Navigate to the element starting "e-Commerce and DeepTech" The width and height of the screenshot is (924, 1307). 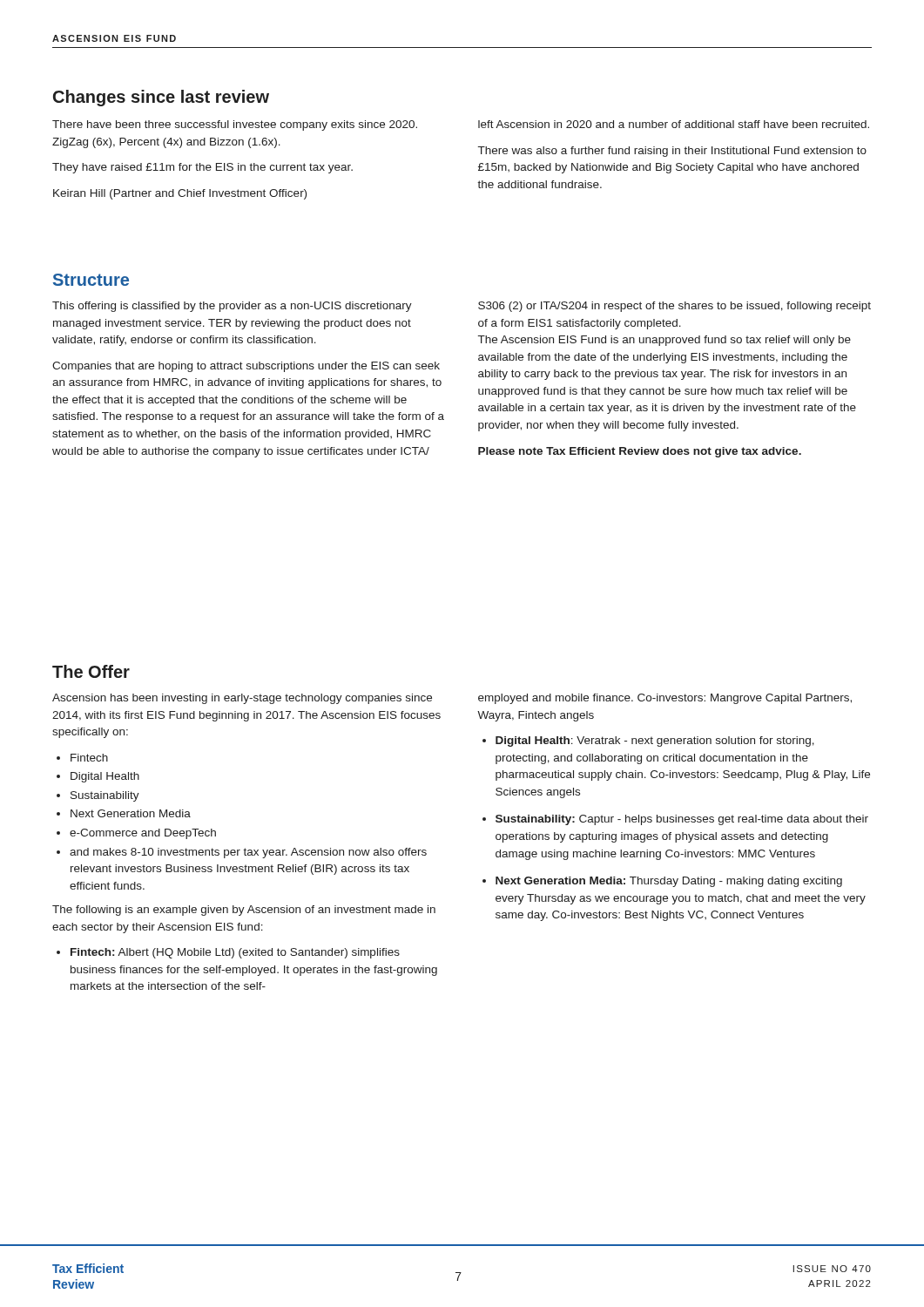(x=143, y=833)
